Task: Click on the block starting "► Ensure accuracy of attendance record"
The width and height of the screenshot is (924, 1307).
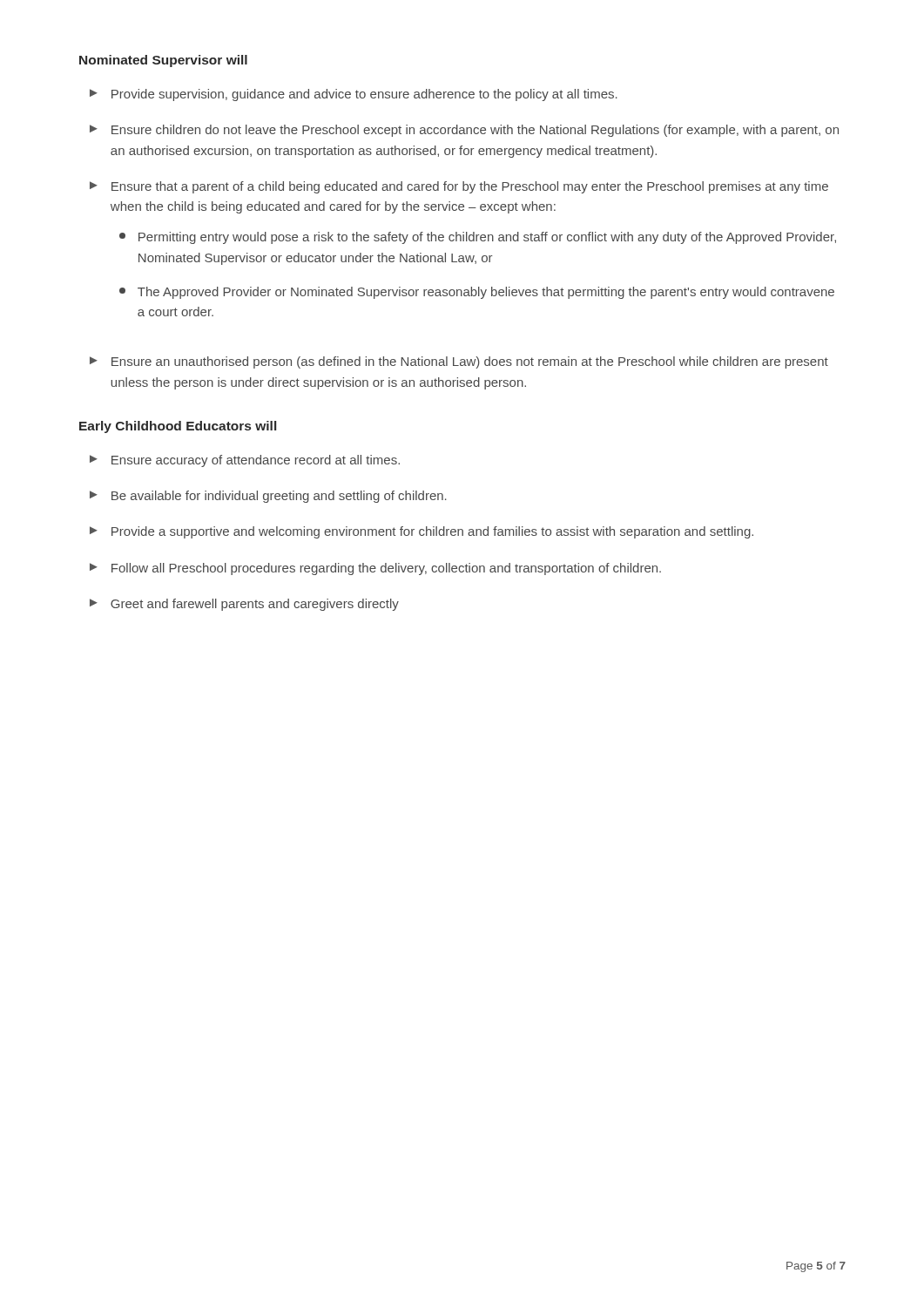Action: (245, 461)
